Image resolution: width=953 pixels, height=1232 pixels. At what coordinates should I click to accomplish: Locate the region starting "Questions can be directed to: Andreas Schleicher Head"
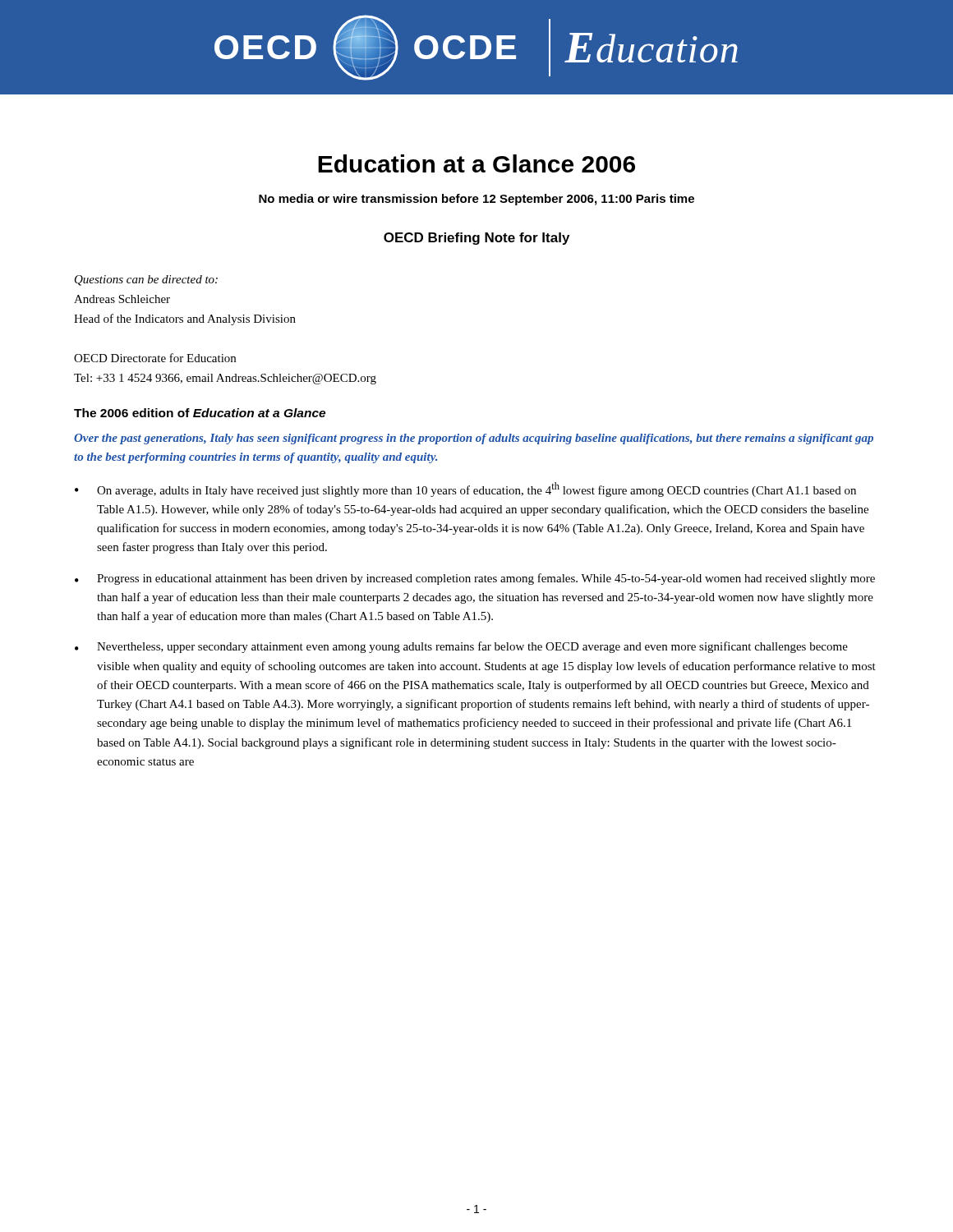(x=225, y=329)
